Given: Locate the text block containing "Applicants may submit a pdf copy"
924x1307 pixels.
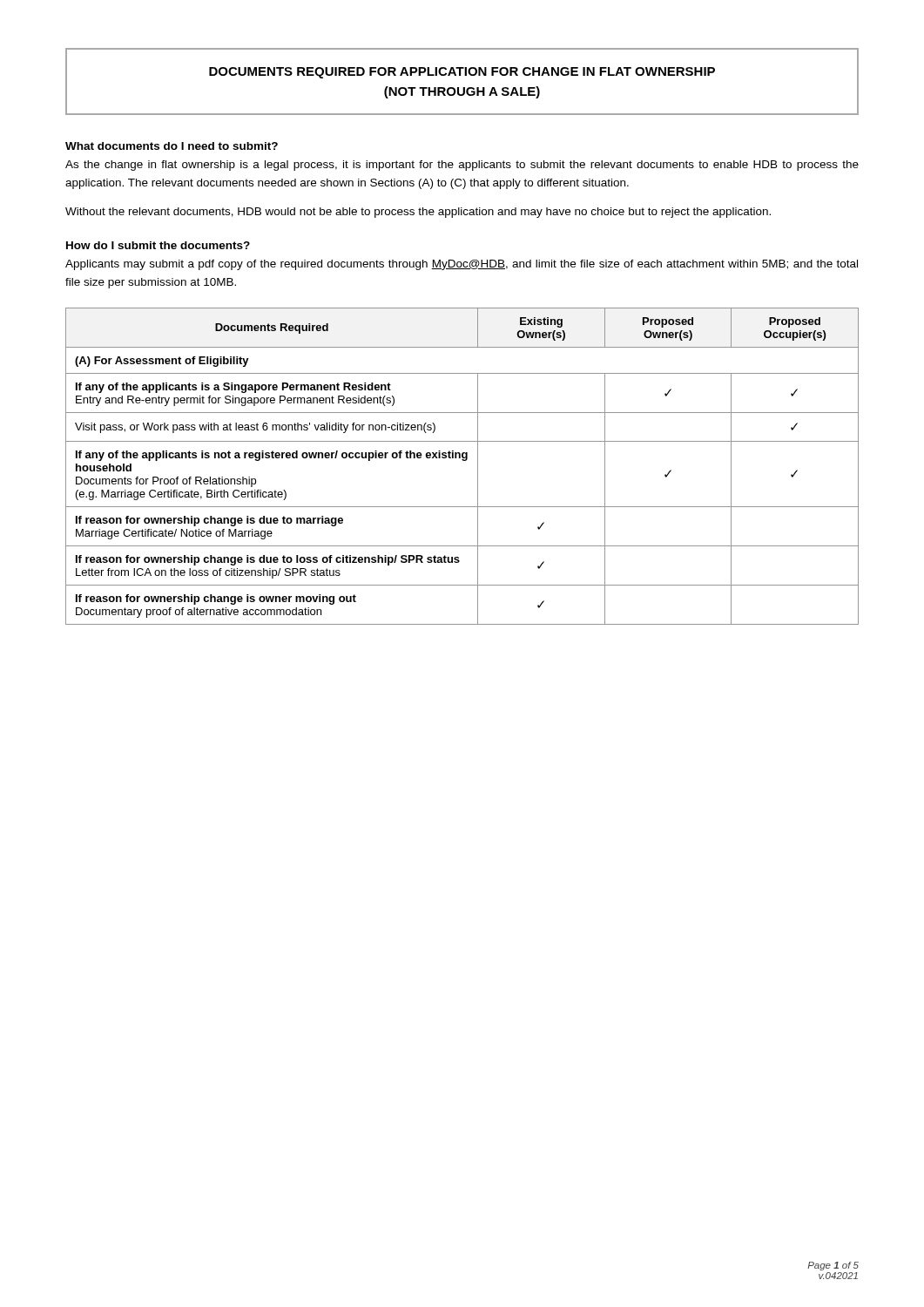Looking at the screenshot, I should click(x=462, y=273).
